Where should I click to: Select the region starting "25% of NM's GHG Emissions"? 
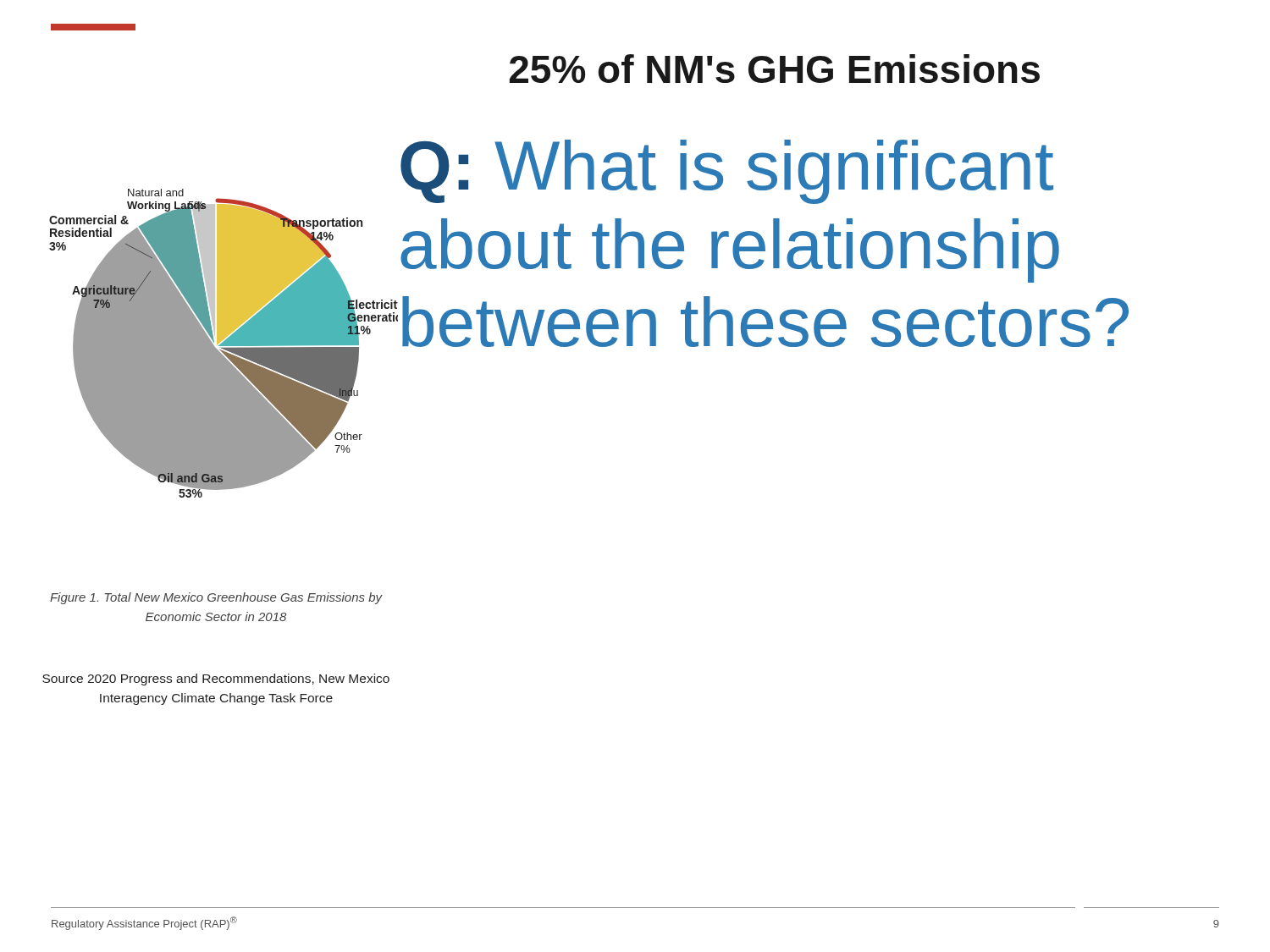click(x=775, y=69)
